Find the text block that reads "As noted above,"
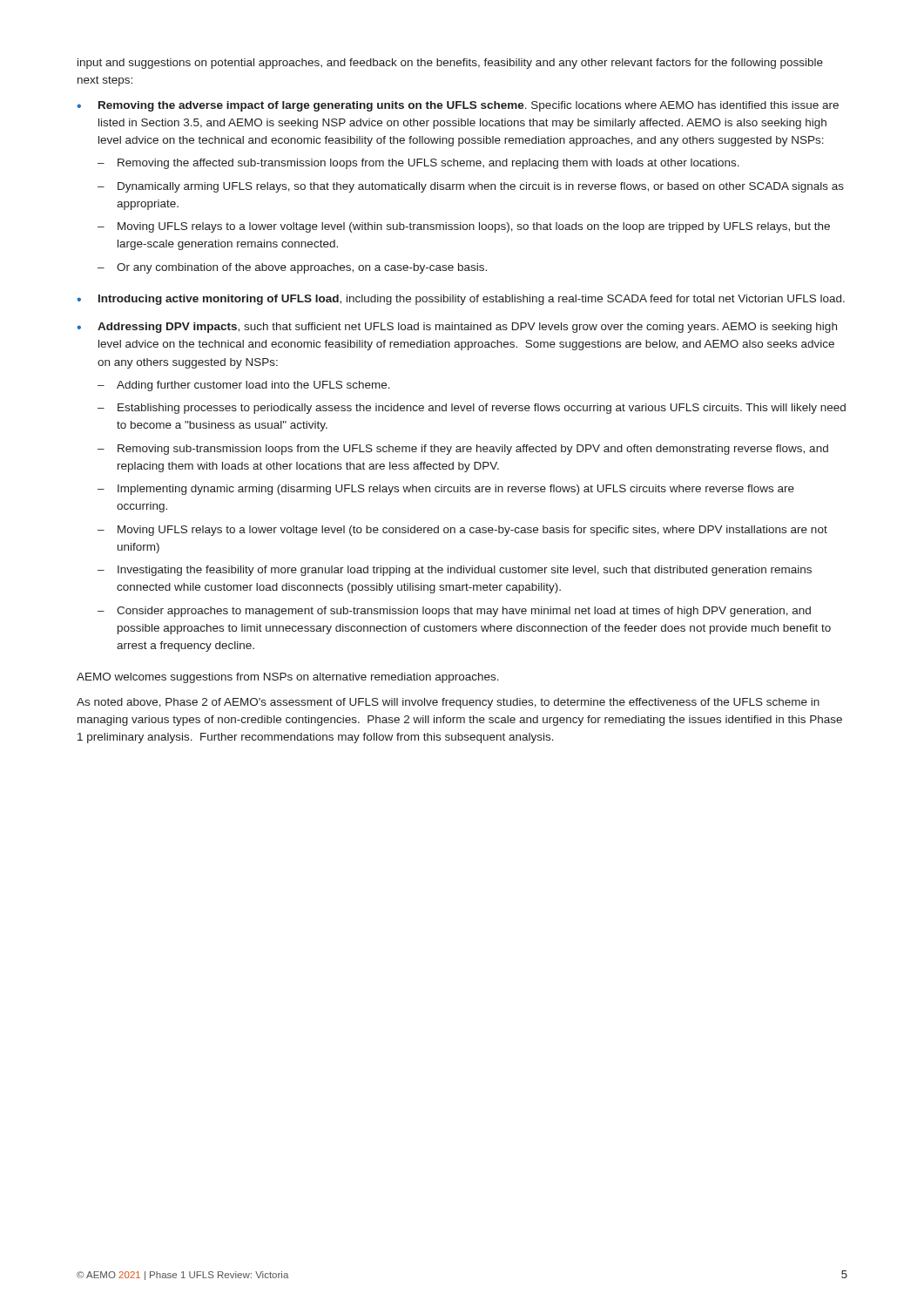924x1307 pixels. 462,720
